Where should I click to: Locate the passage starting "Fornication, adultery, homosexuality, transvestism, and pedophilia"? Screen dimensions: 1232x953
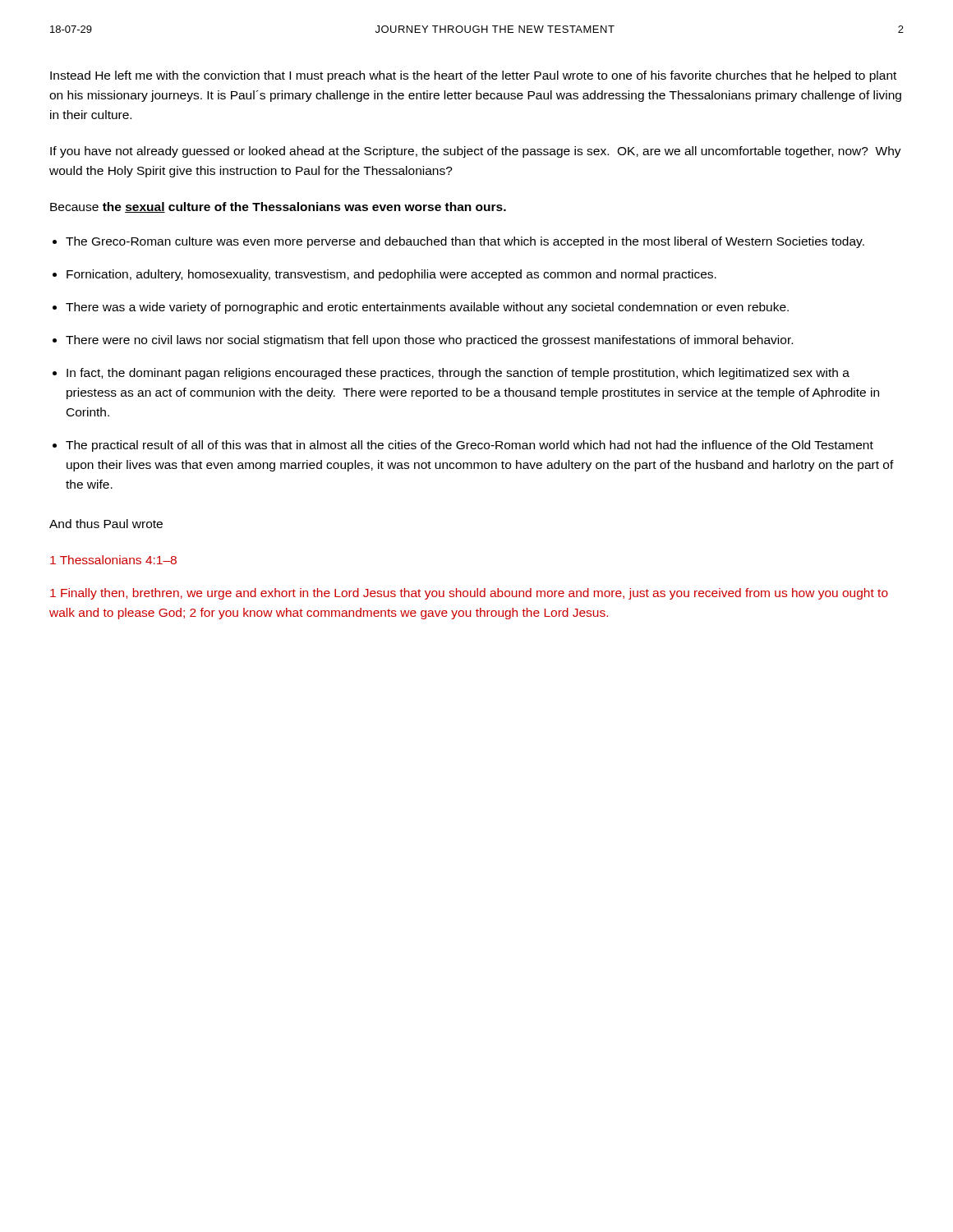[391, 274]
